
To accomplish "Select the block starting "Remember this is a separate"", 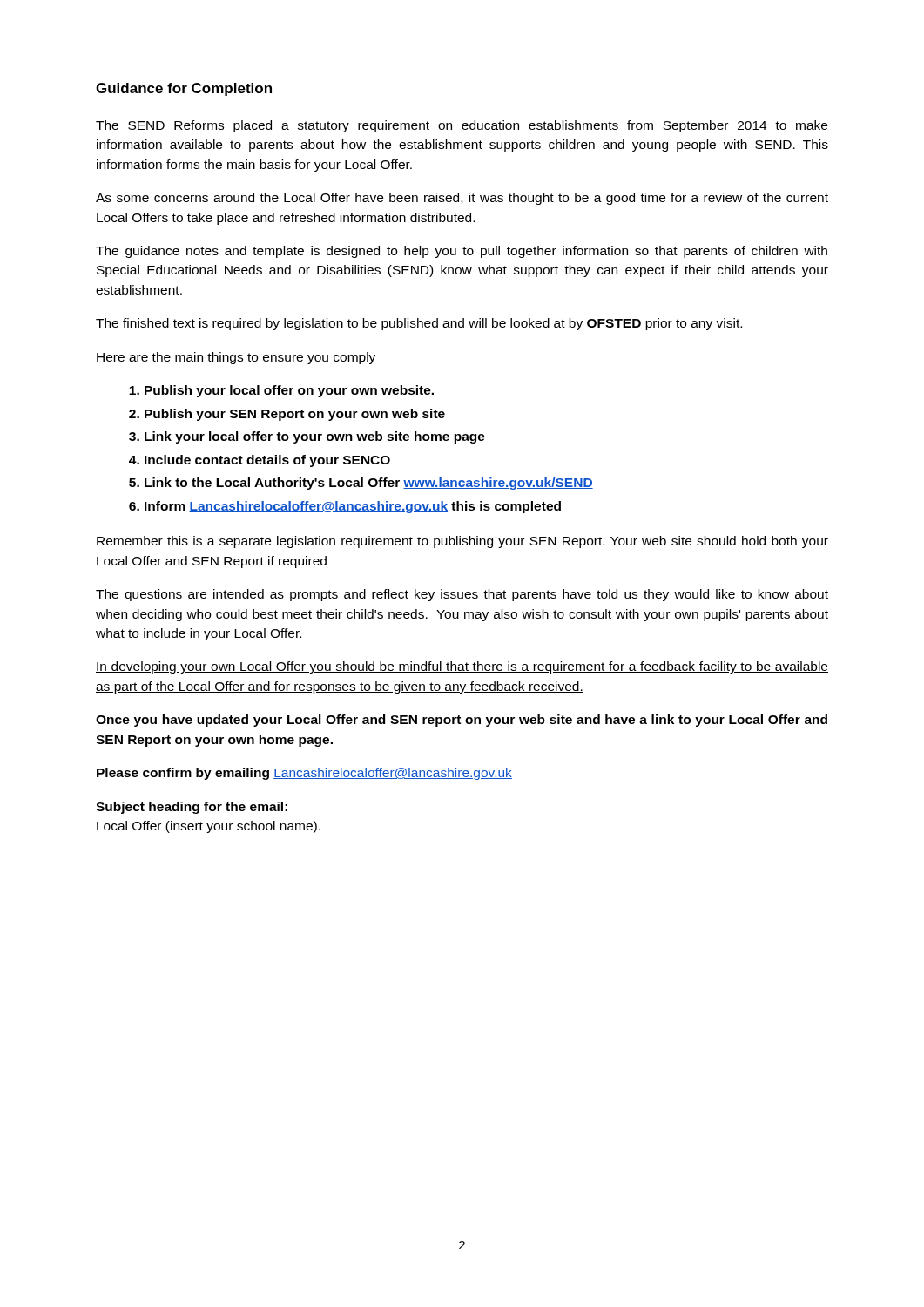I will (x=462, y=551).
